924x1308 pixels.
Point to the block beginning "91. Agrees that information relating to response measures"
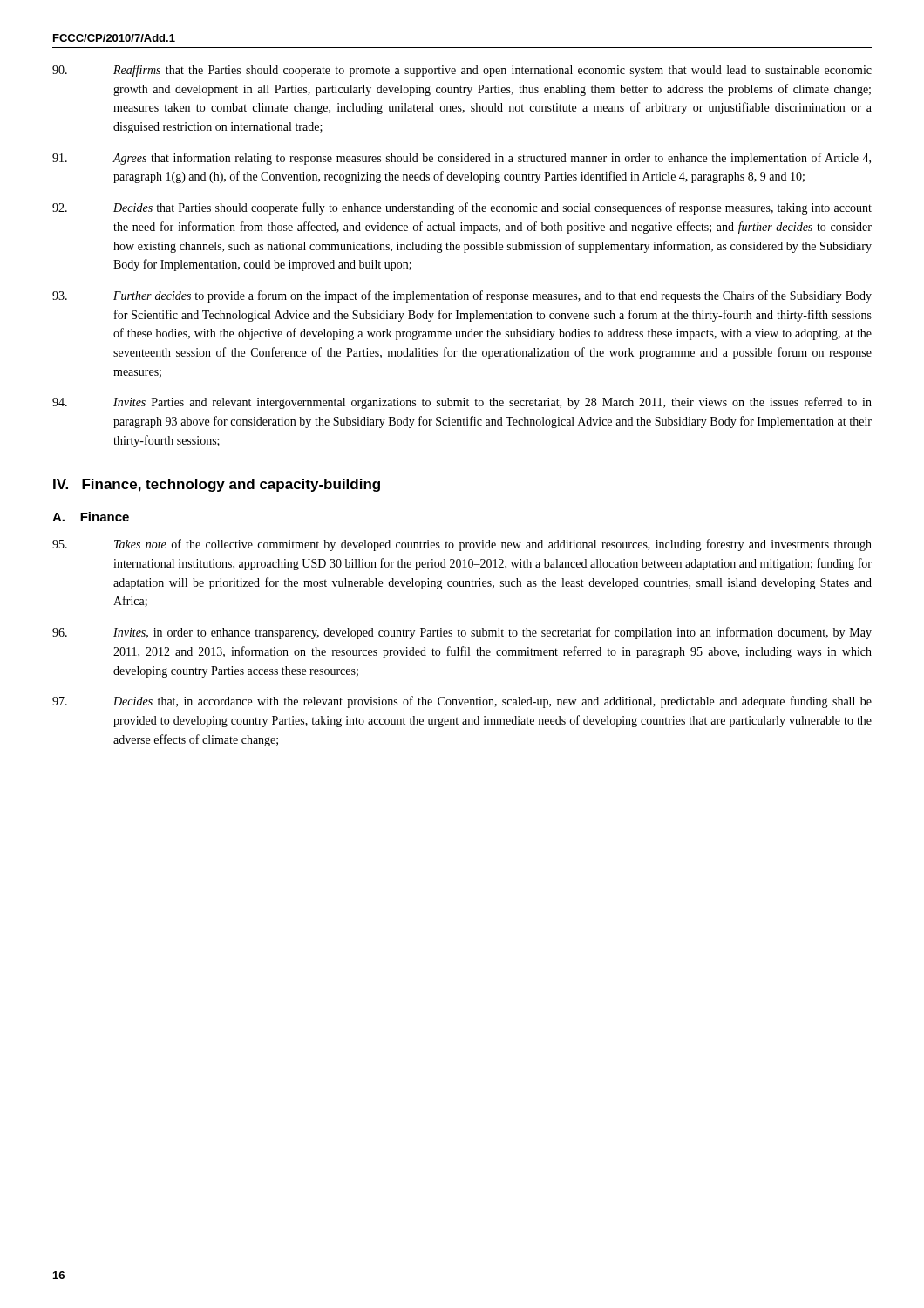click(x=462, y=168)
